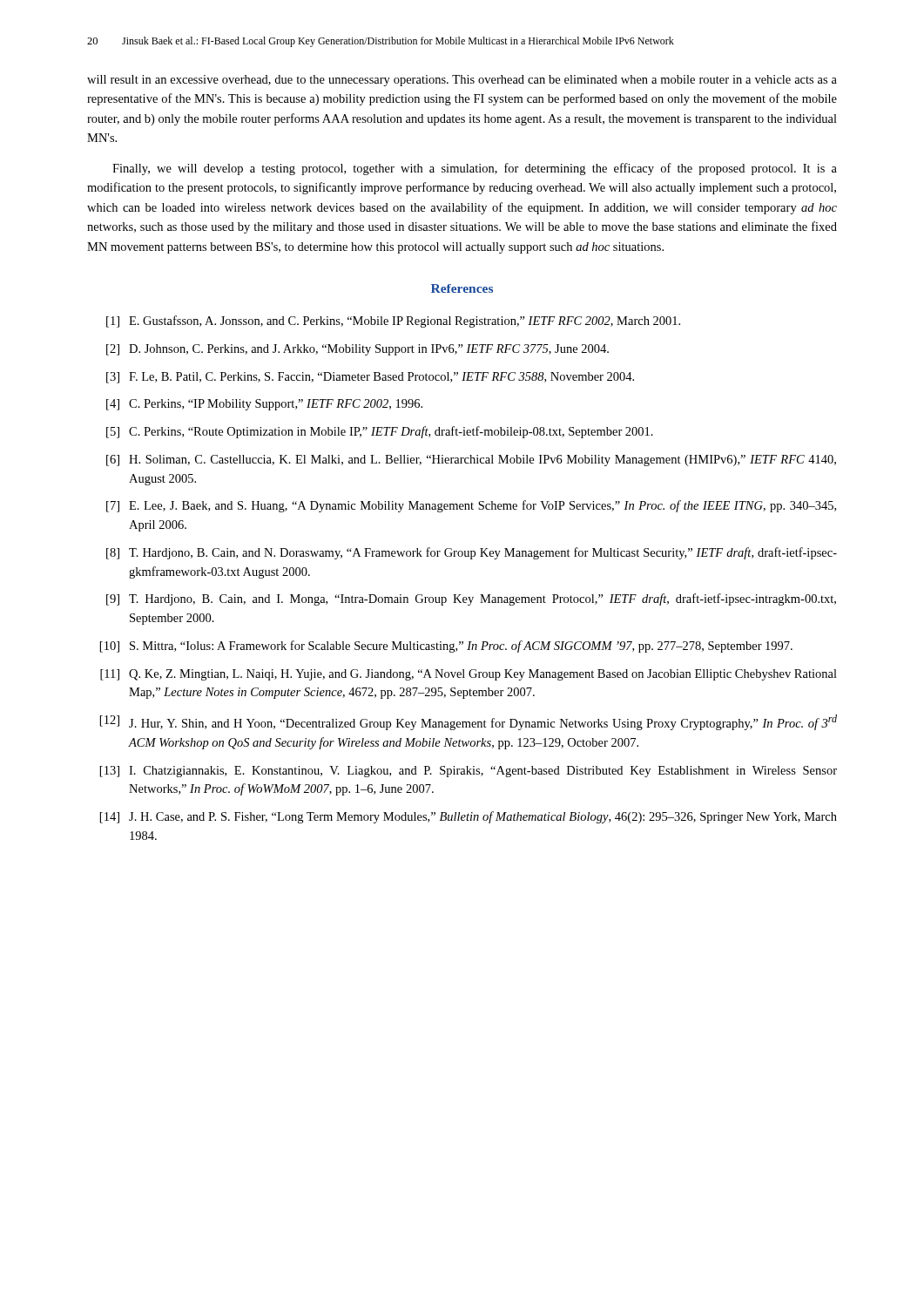This screenshot has width=924, height=1307.
Task: Where is the passage that starts "[5] C. Perkins,"?
Action: 462,432
